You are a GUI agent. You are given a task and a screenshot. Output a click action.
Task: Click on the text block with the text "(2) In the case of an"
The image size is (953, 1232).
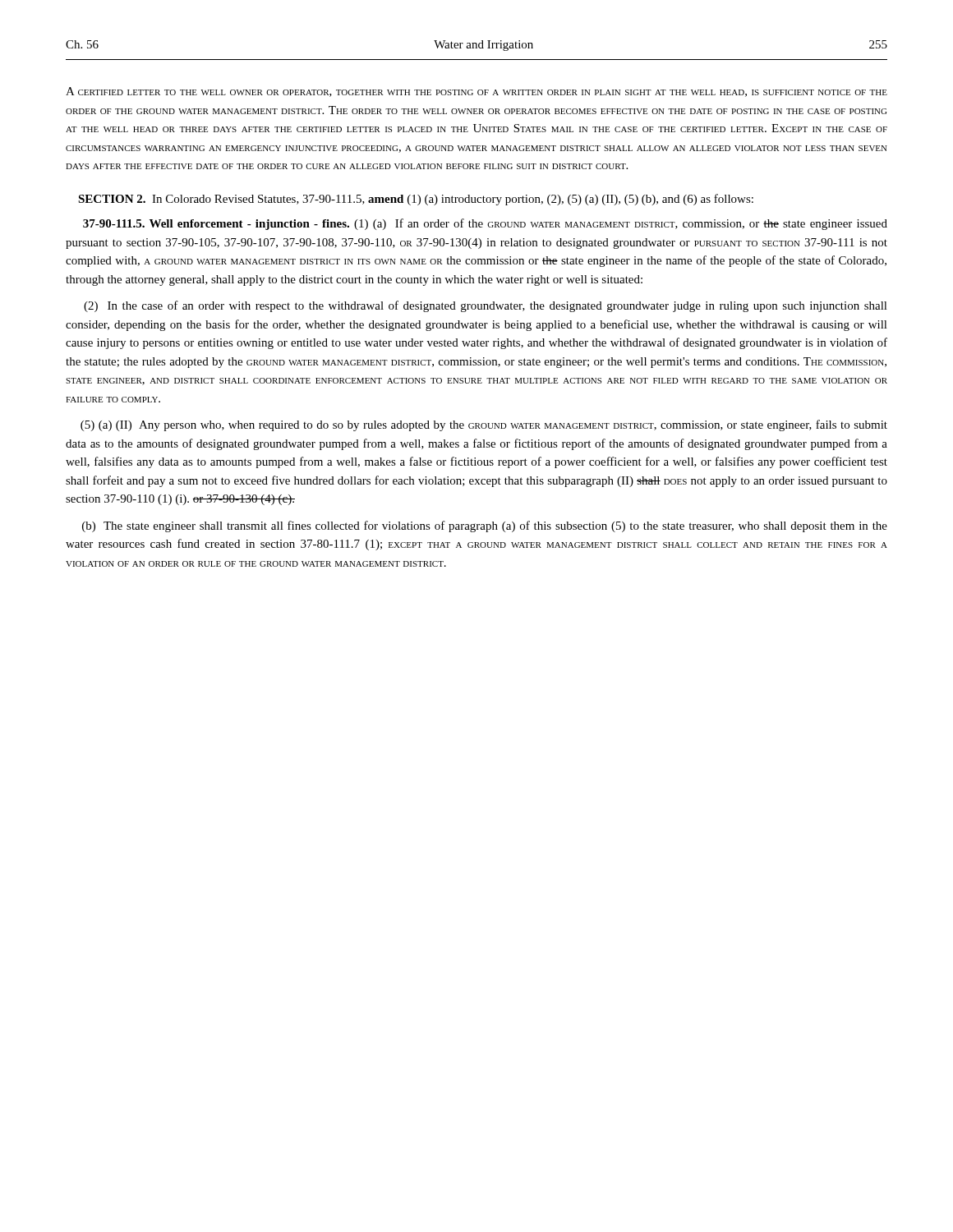point(476,352)
